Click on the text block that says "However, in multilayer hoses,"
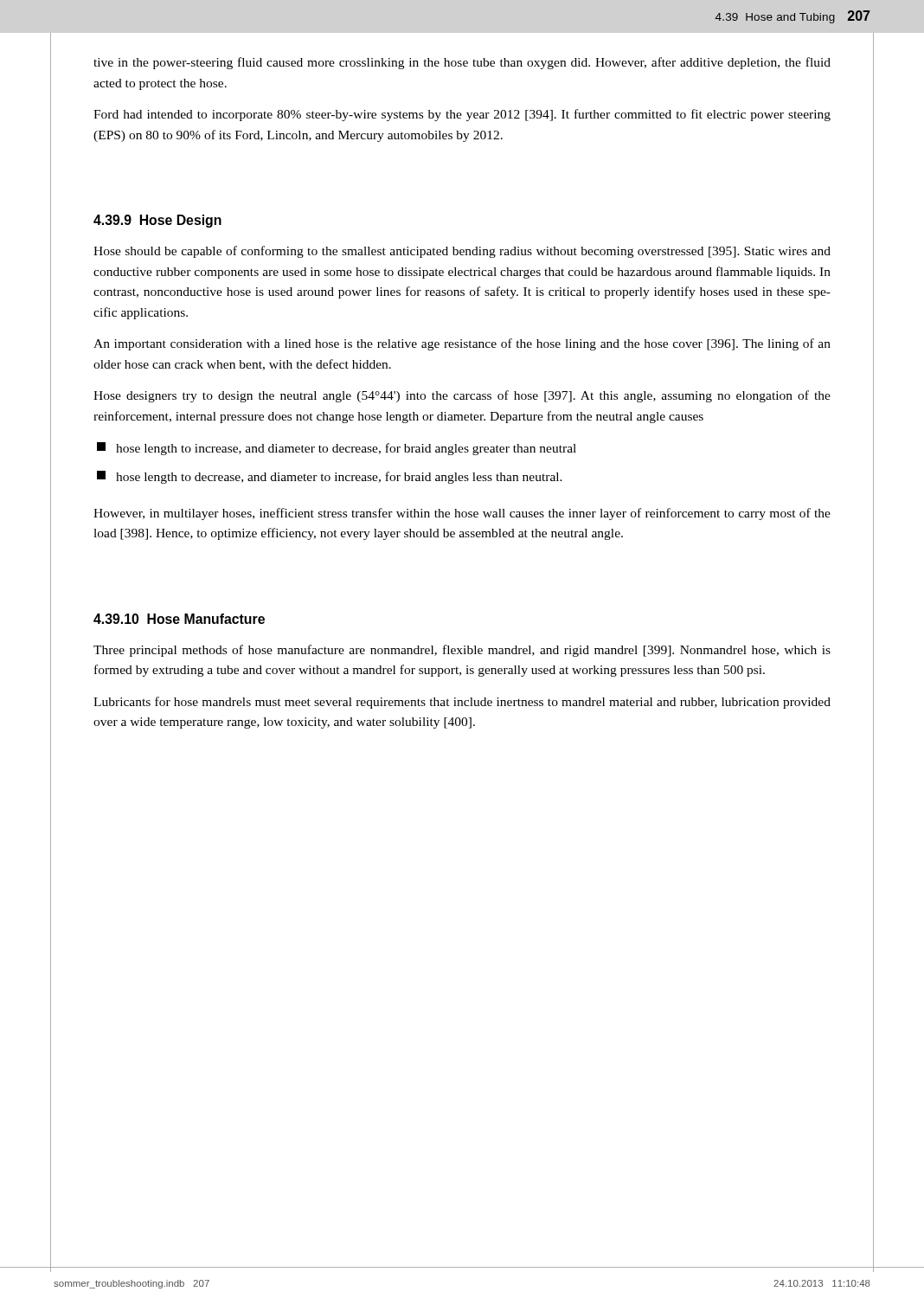This screenshot has height=1298, width=924. pos(462,523)
